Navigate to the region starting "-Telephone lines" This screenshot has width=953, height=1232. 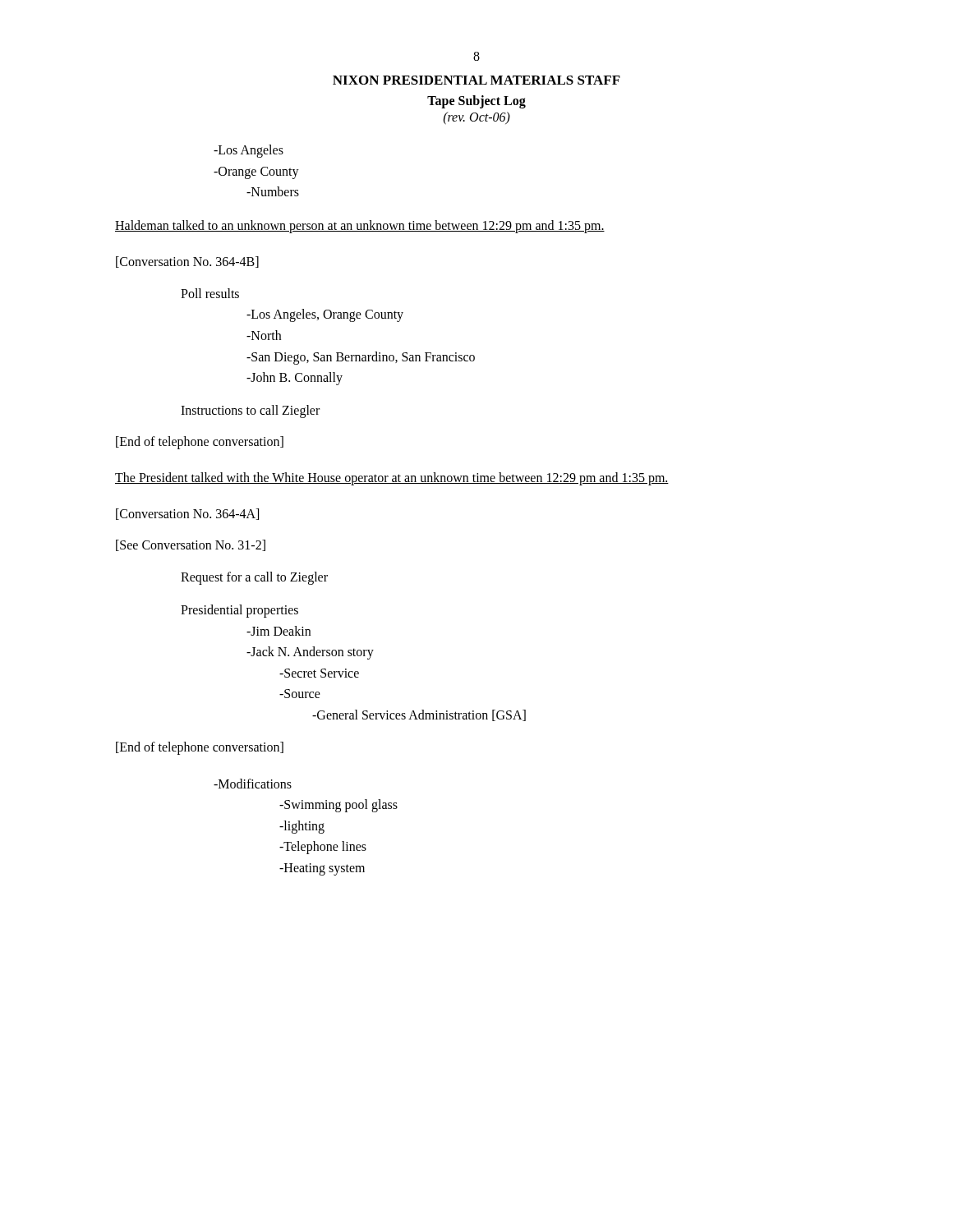323,847
